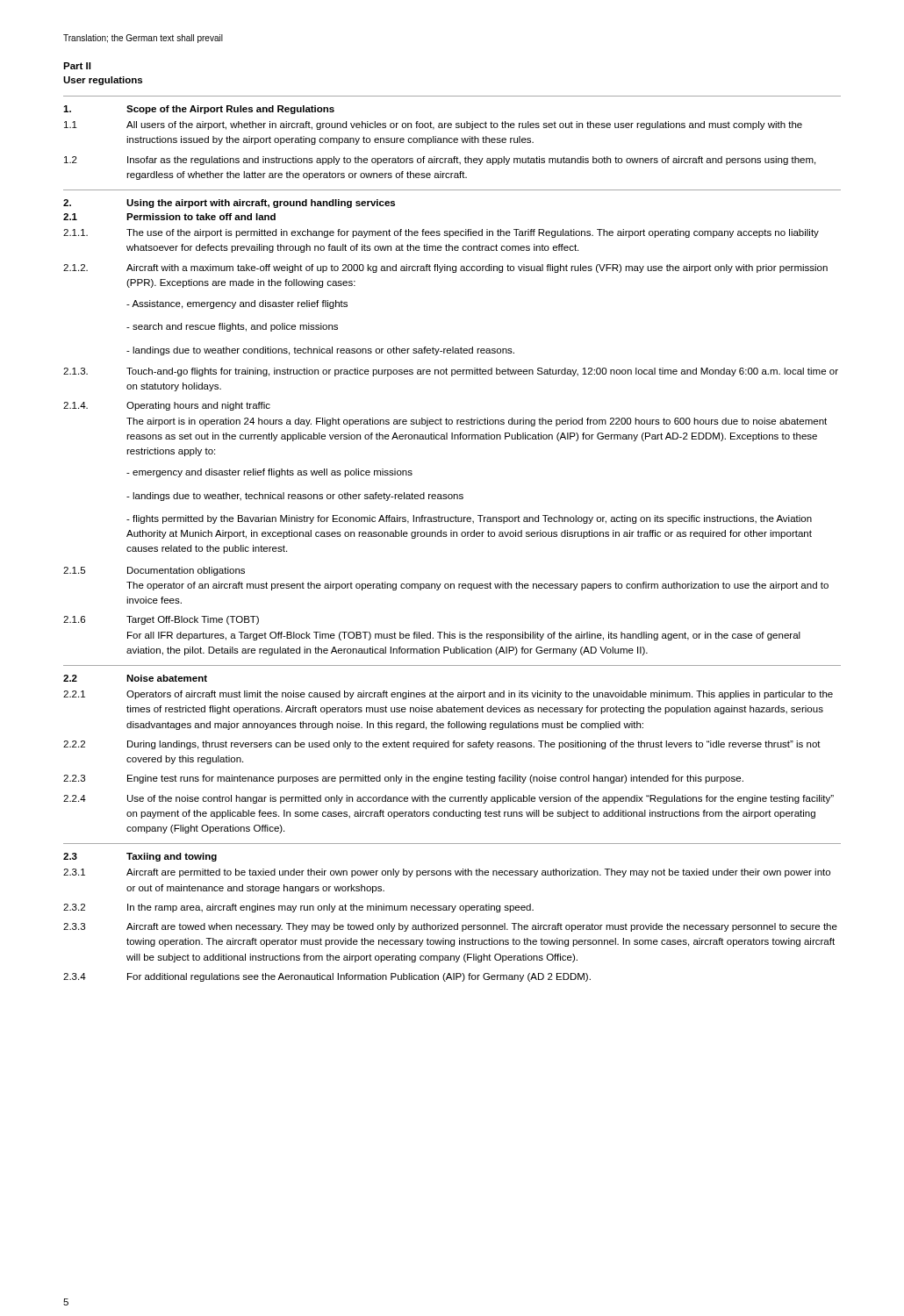904x1316 pixels.
Task: Click on the list item that reads "search and rescue flights,"
Action: pyautogui.click(x=232, y=327)
